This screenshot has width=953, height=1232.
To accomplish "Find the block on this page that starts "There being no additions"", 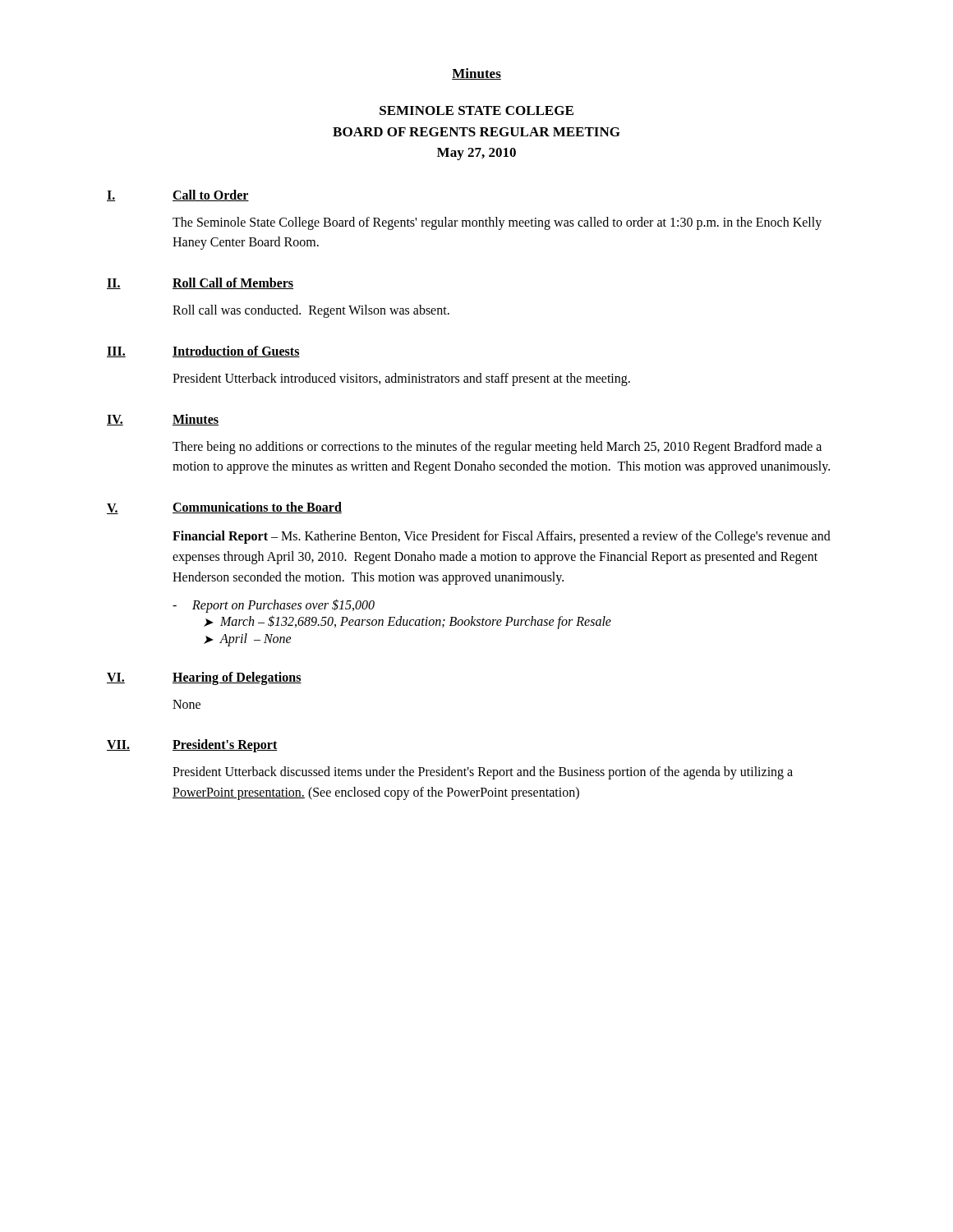I will tap(502, 456).
